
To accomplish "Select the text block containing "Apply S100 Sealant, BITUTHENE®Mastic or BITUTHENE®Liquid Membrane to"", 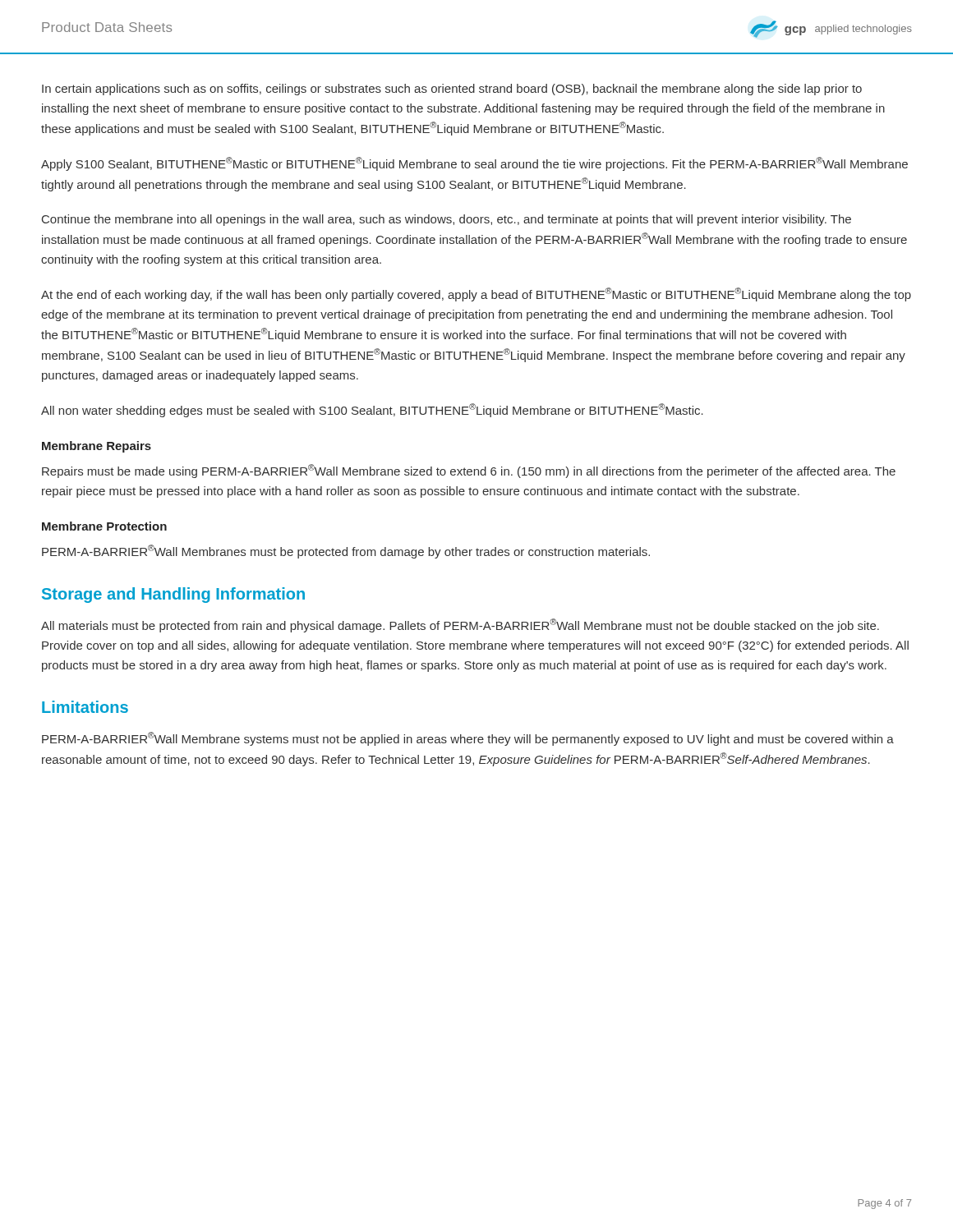I will click(x=475, y=173).
